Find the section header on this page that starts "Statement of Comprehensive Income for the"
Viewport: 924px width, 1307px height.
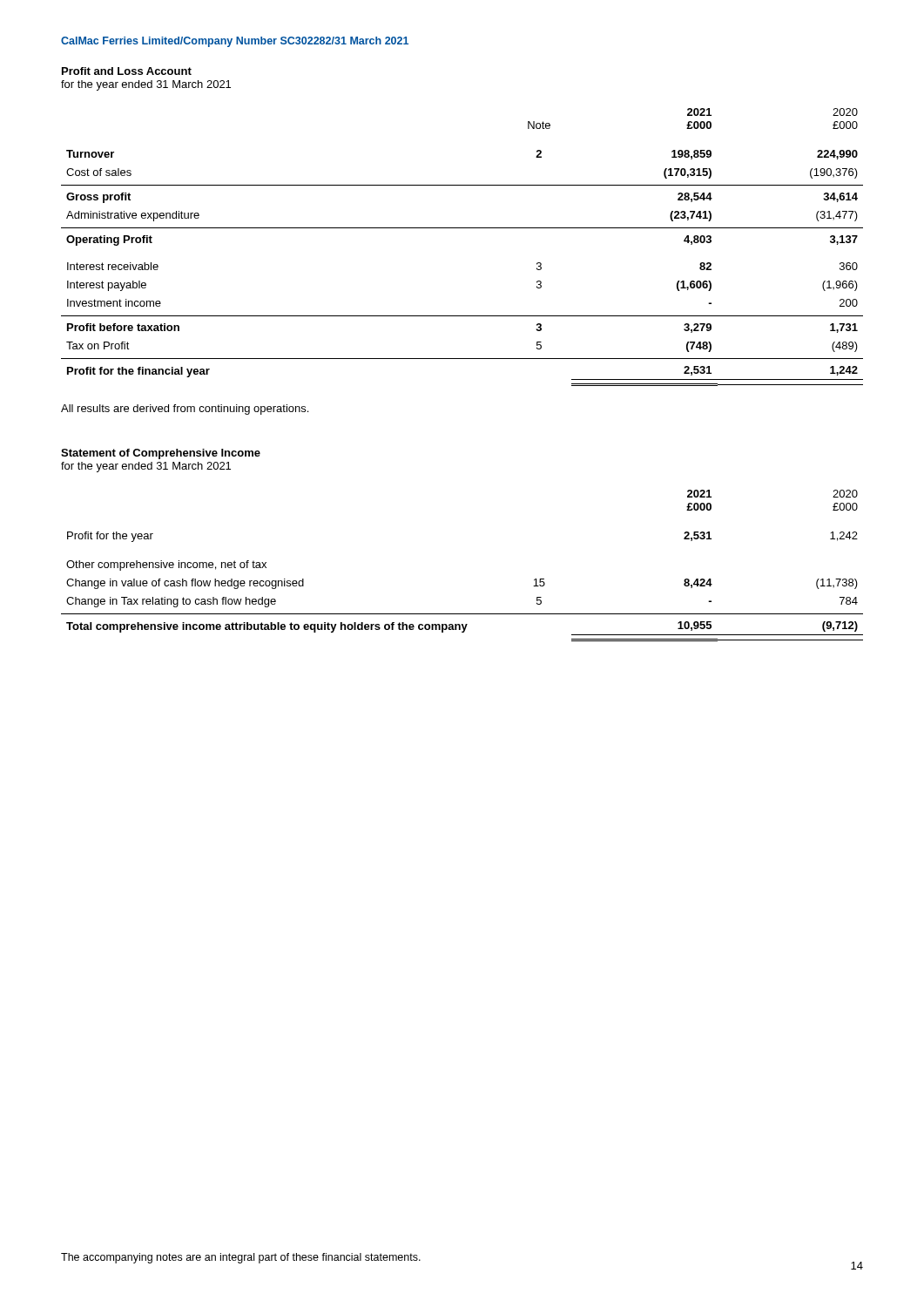161,454
